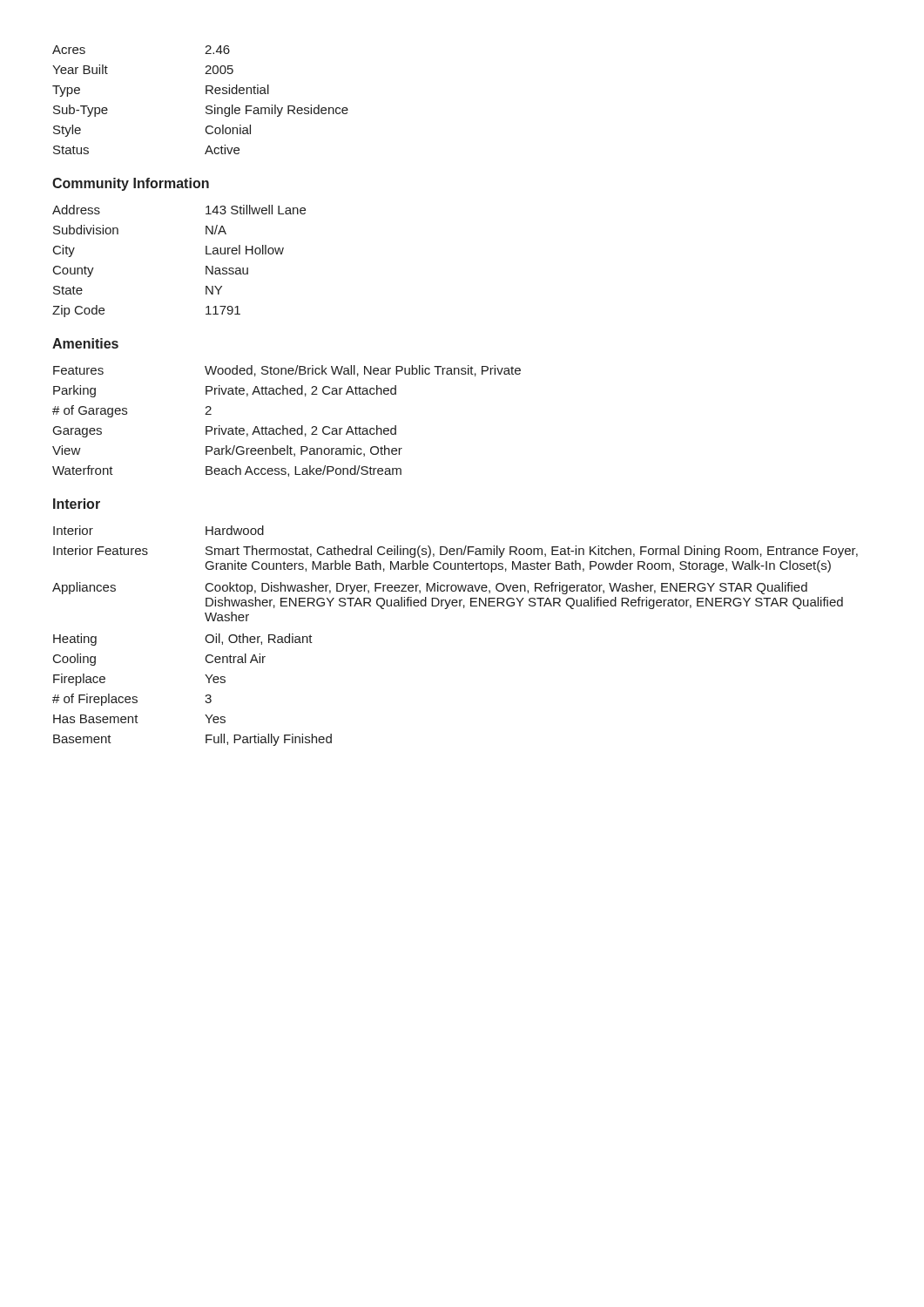
Task: Find "Zip Code 11791" on this page
Action: pyautogui.click(x=79, y=313)
